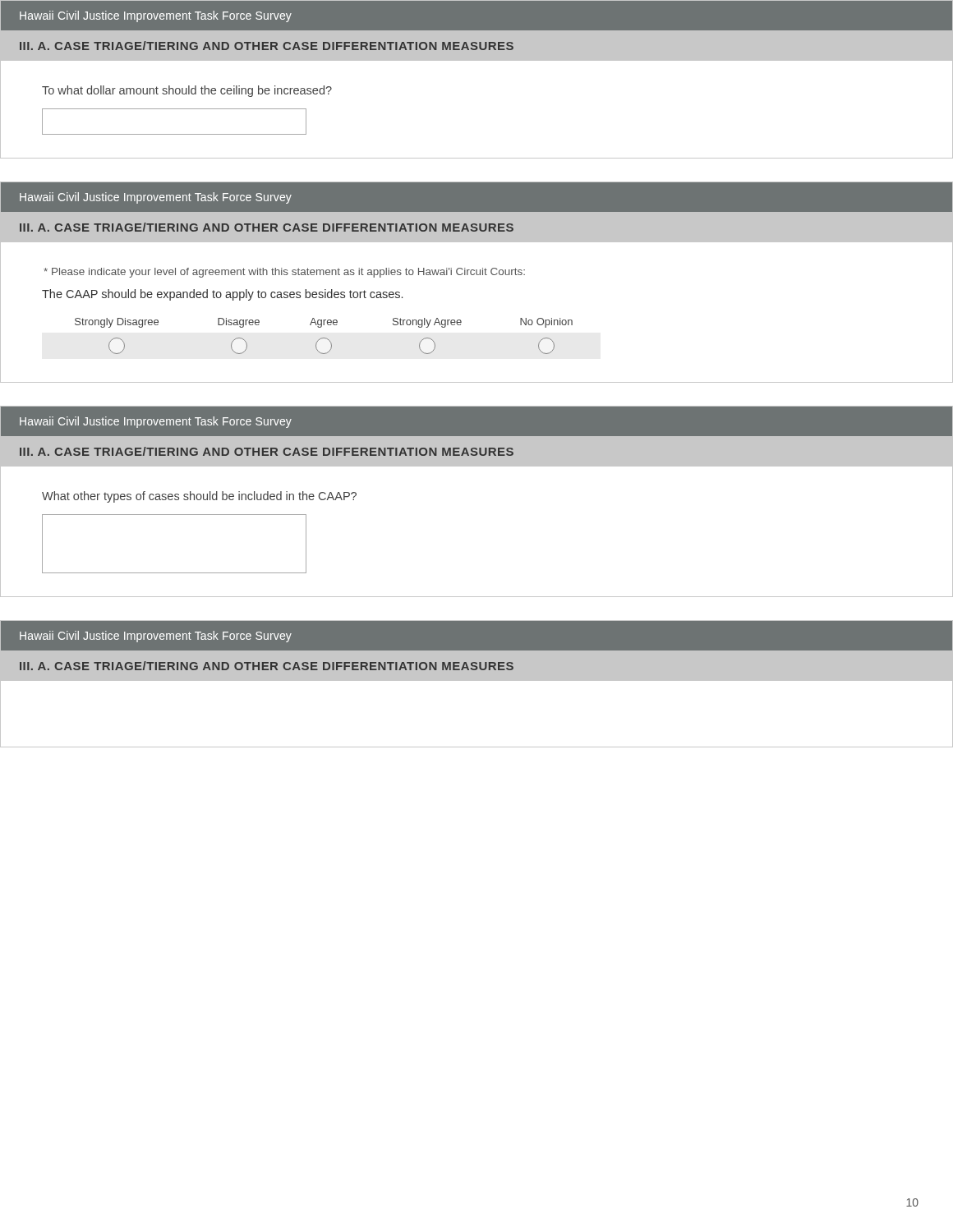Locate the text block with the text "The CAAP should be"

click(x=223, y=294)
